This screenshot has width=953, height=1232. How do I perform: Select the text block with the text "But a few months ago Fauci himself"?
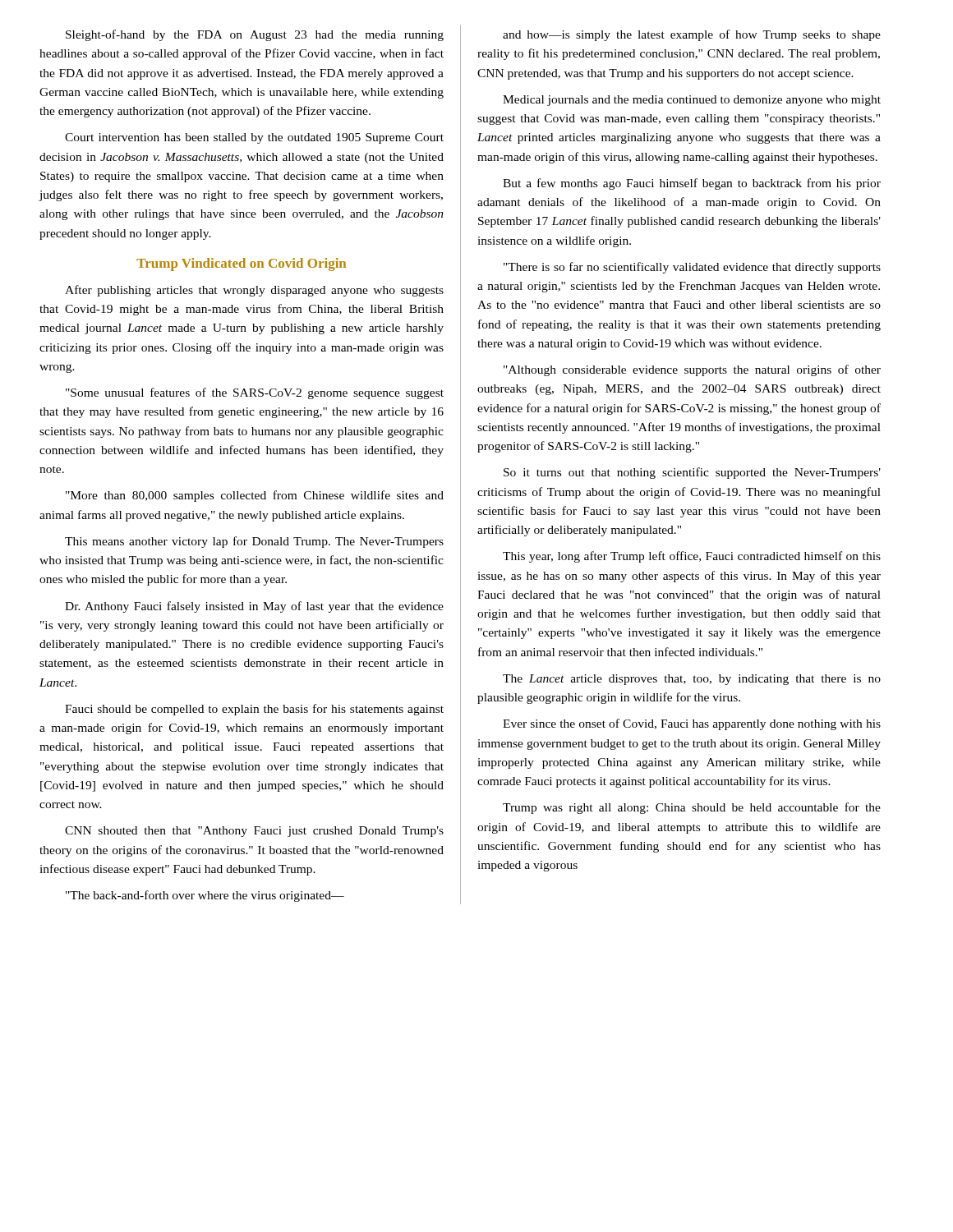(679, 211)
